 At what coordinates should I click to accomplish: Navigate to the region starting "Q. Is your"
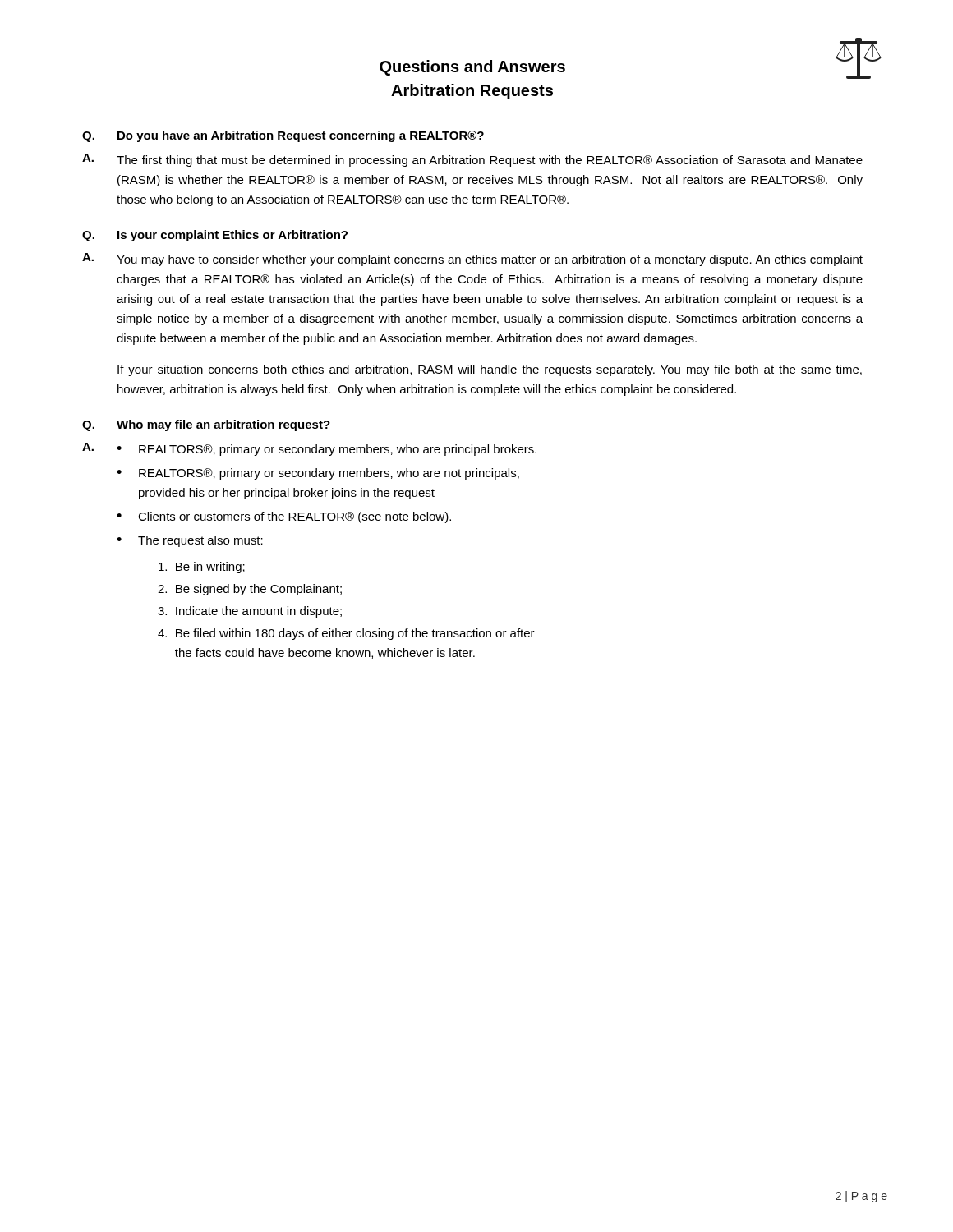click(215, 235)
